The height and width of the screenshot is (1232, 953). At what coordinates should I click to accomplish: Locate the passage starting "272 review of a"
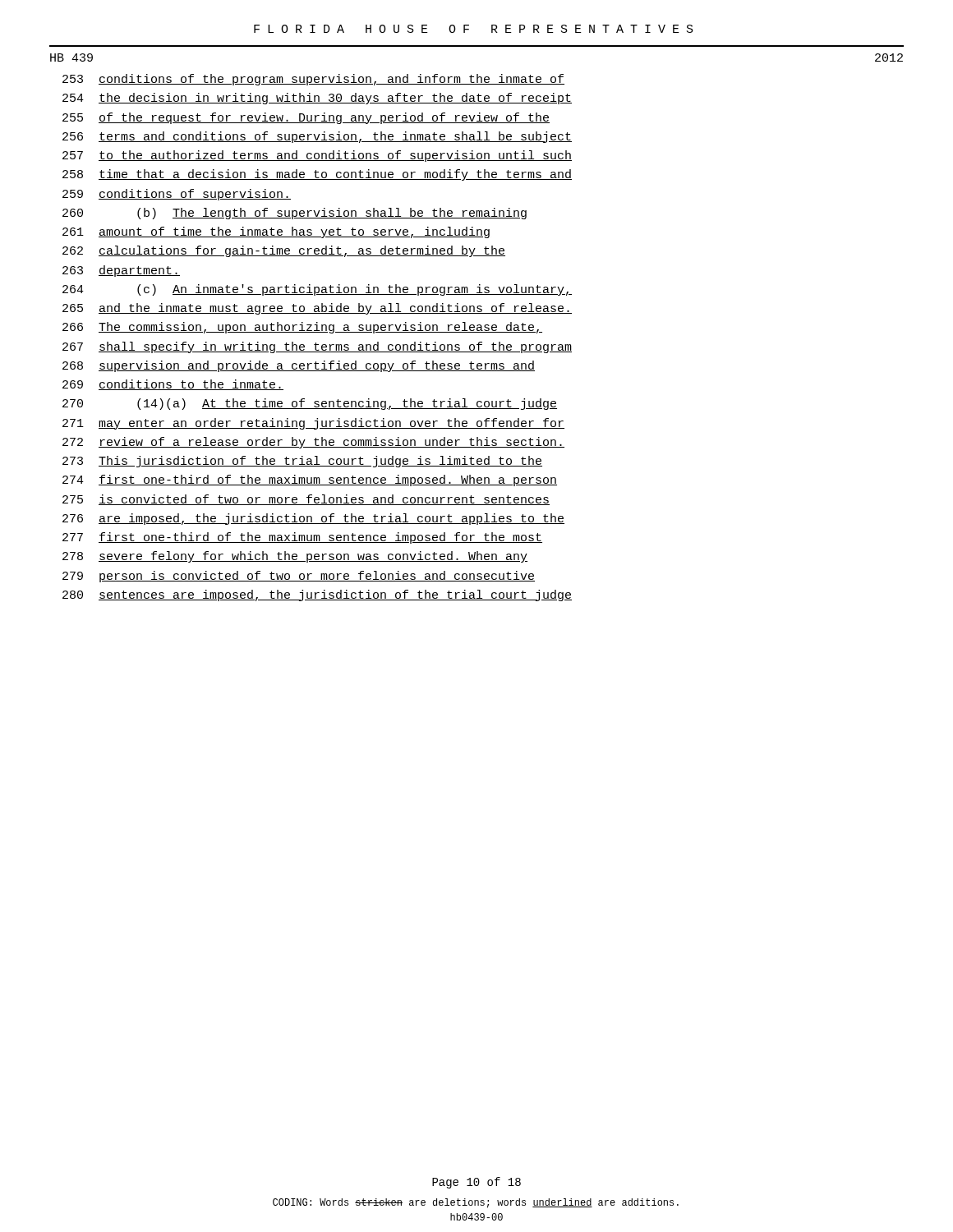click(307, 443)
